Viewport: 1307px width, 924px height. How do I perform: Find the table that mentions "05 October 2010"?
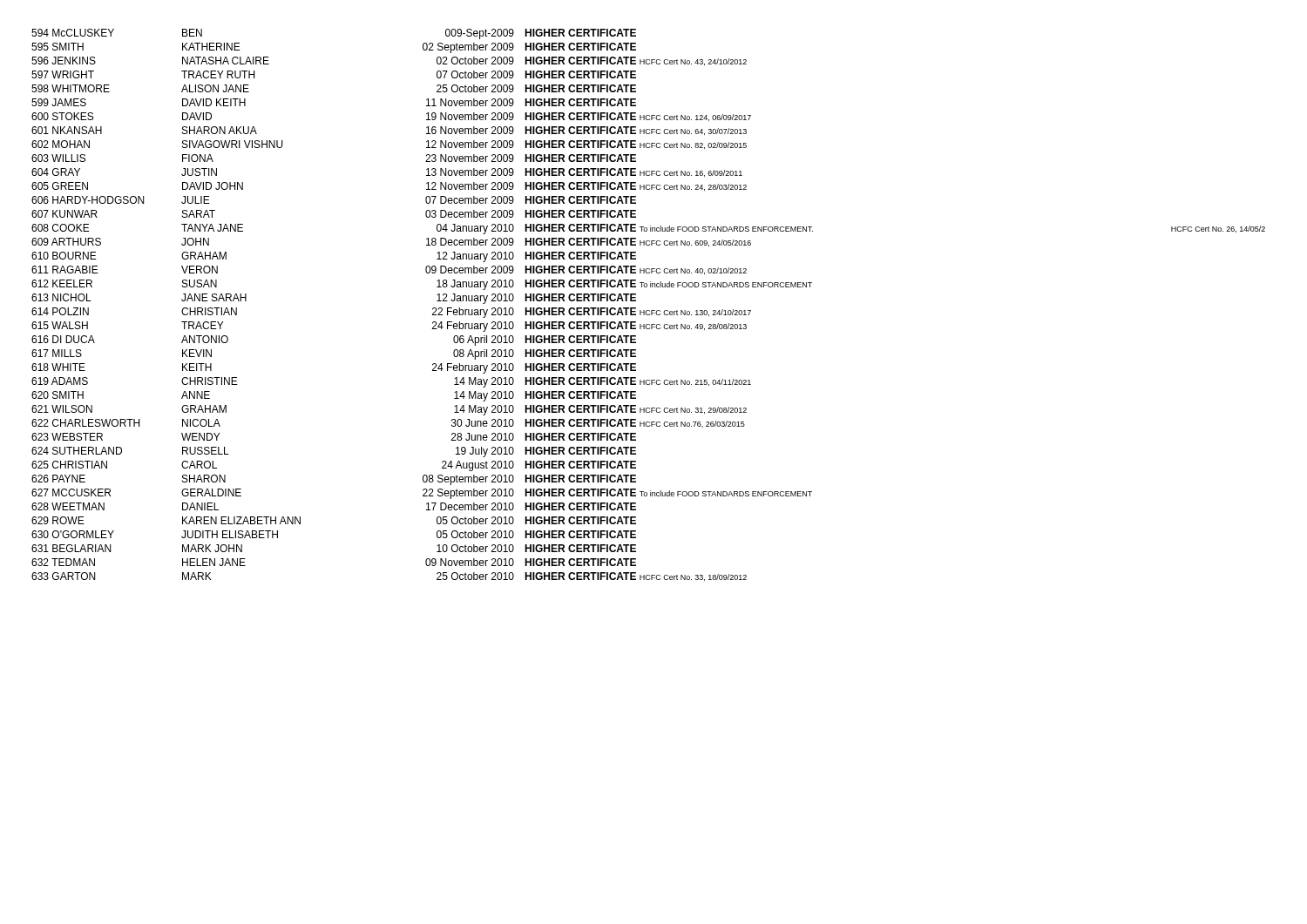click(x=654, y=305)
